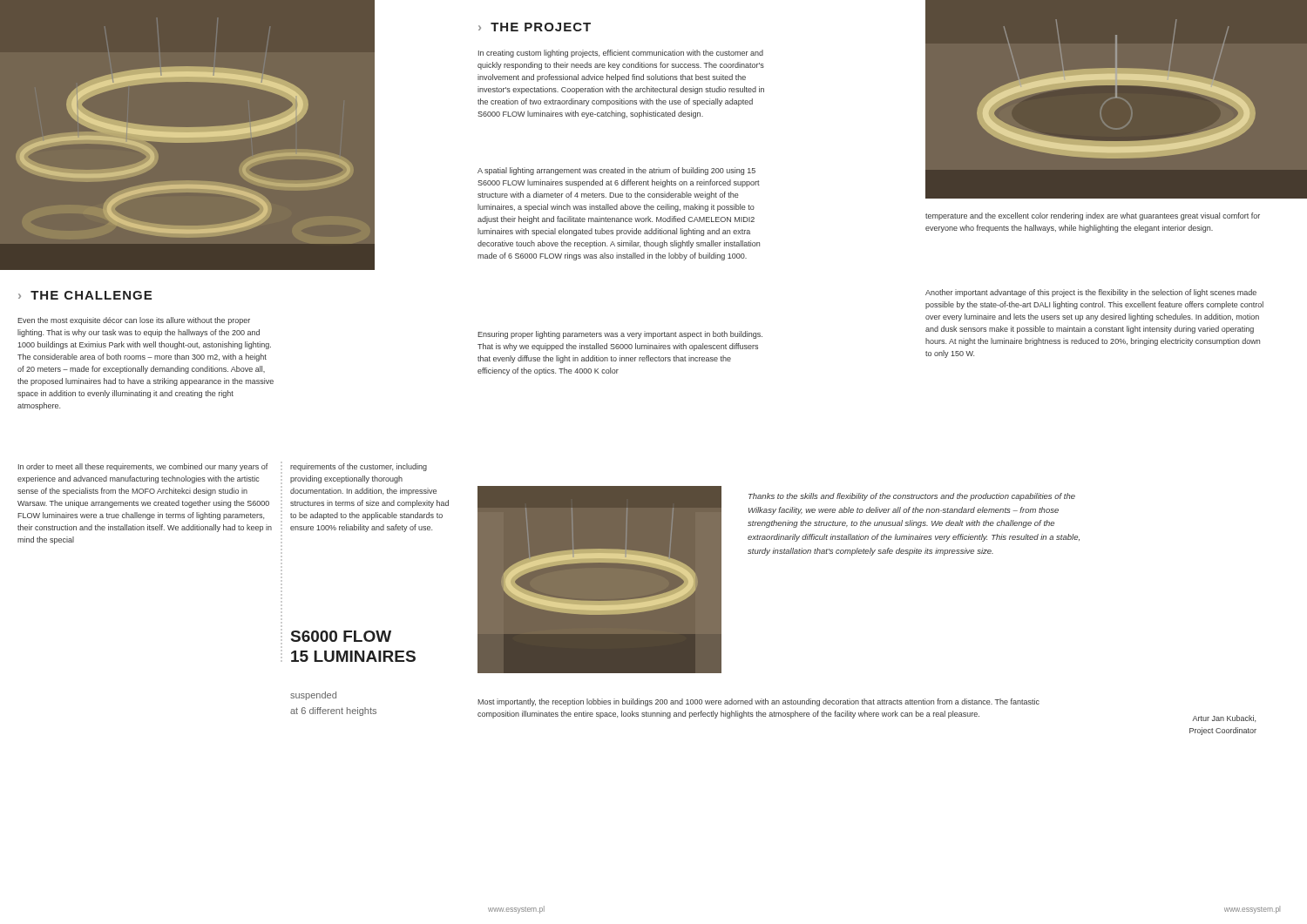This screenshot has width=1307, height=924.
Task: Click on the text block with the text "In creating custom lighting"
Action: pos(621,83)
